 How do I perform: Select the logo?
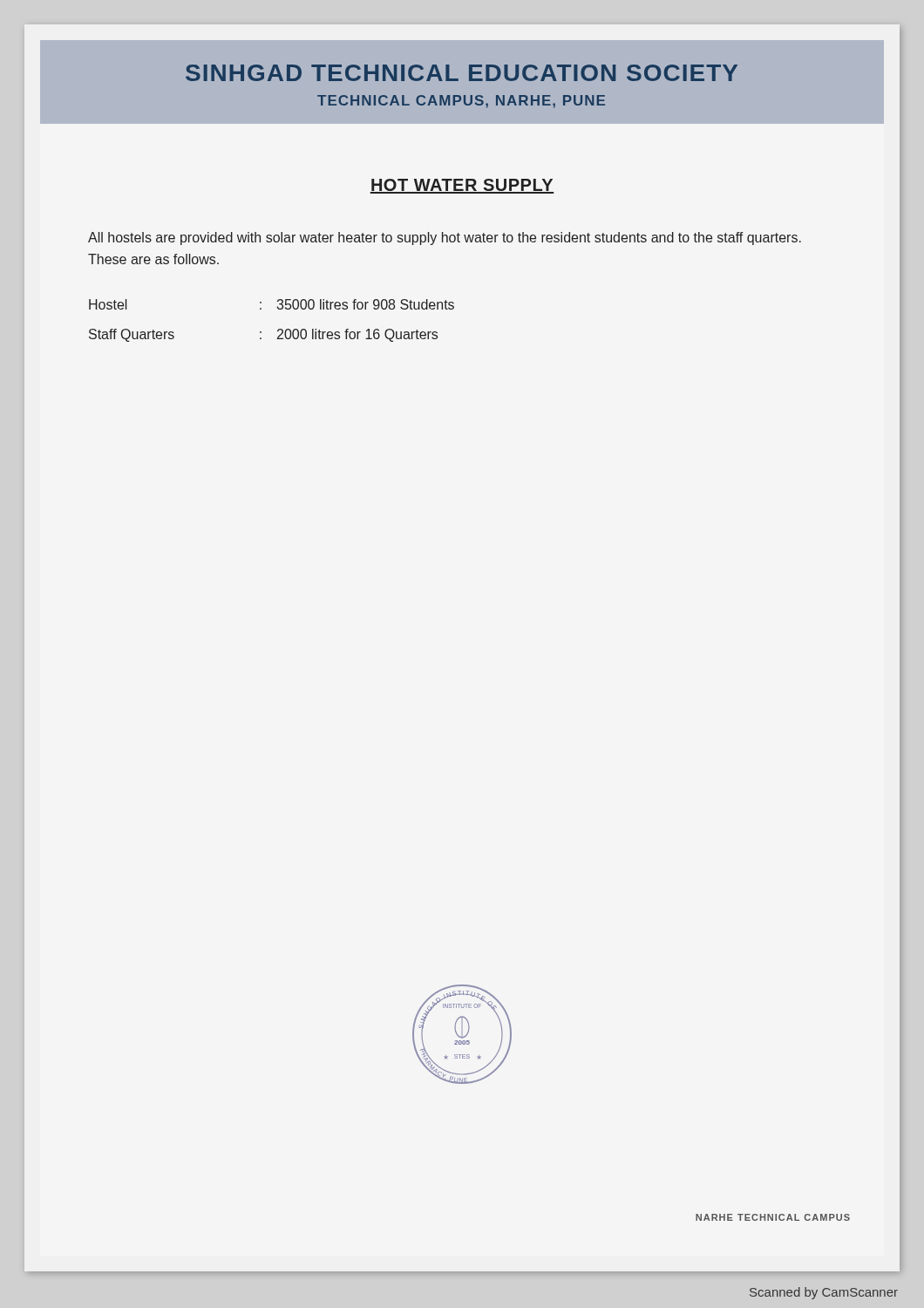pyautogui.click(x=462, y=1036)
